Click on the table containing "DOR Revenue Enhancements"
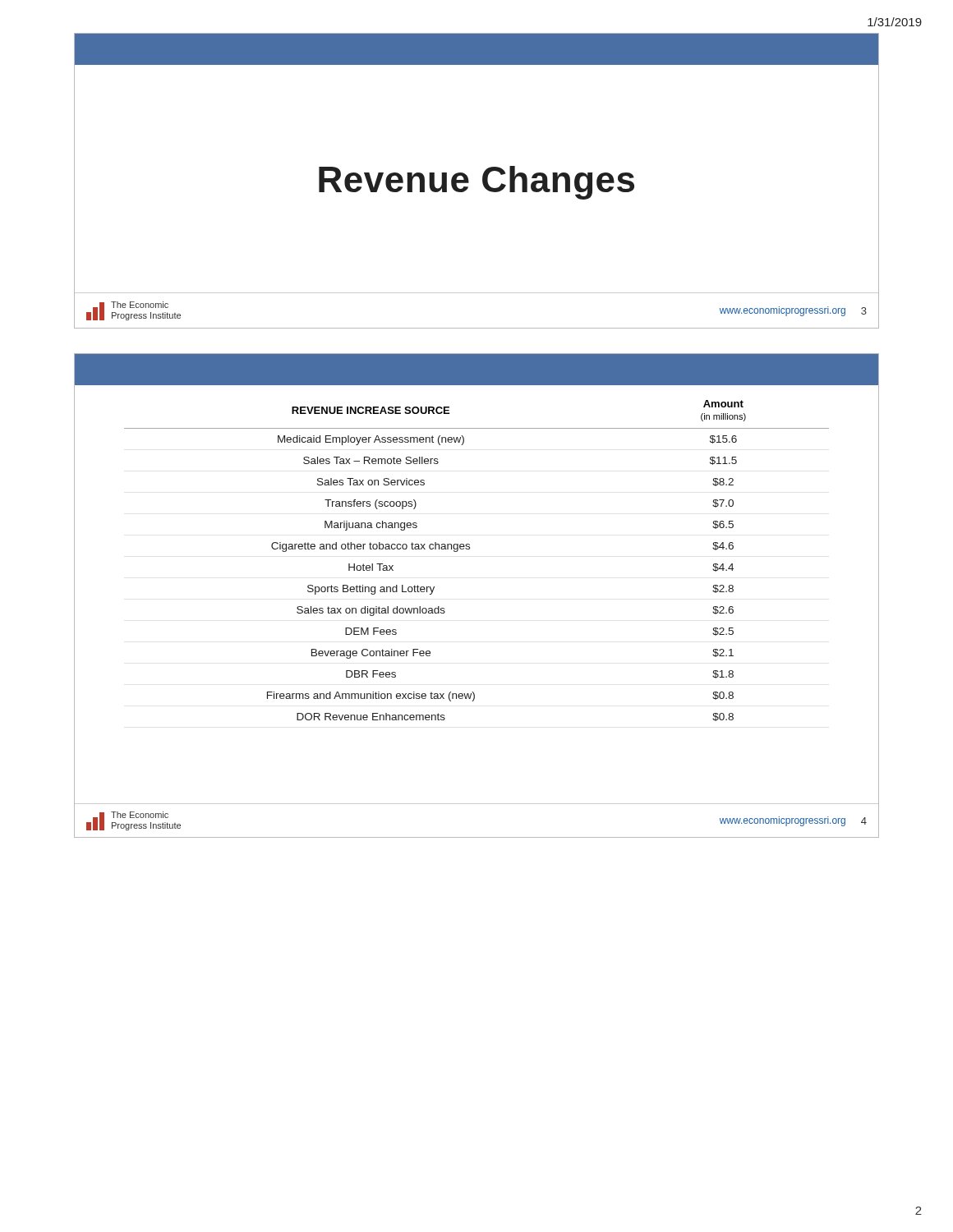This screenshot has height=1232, width=953. point(476,560)
